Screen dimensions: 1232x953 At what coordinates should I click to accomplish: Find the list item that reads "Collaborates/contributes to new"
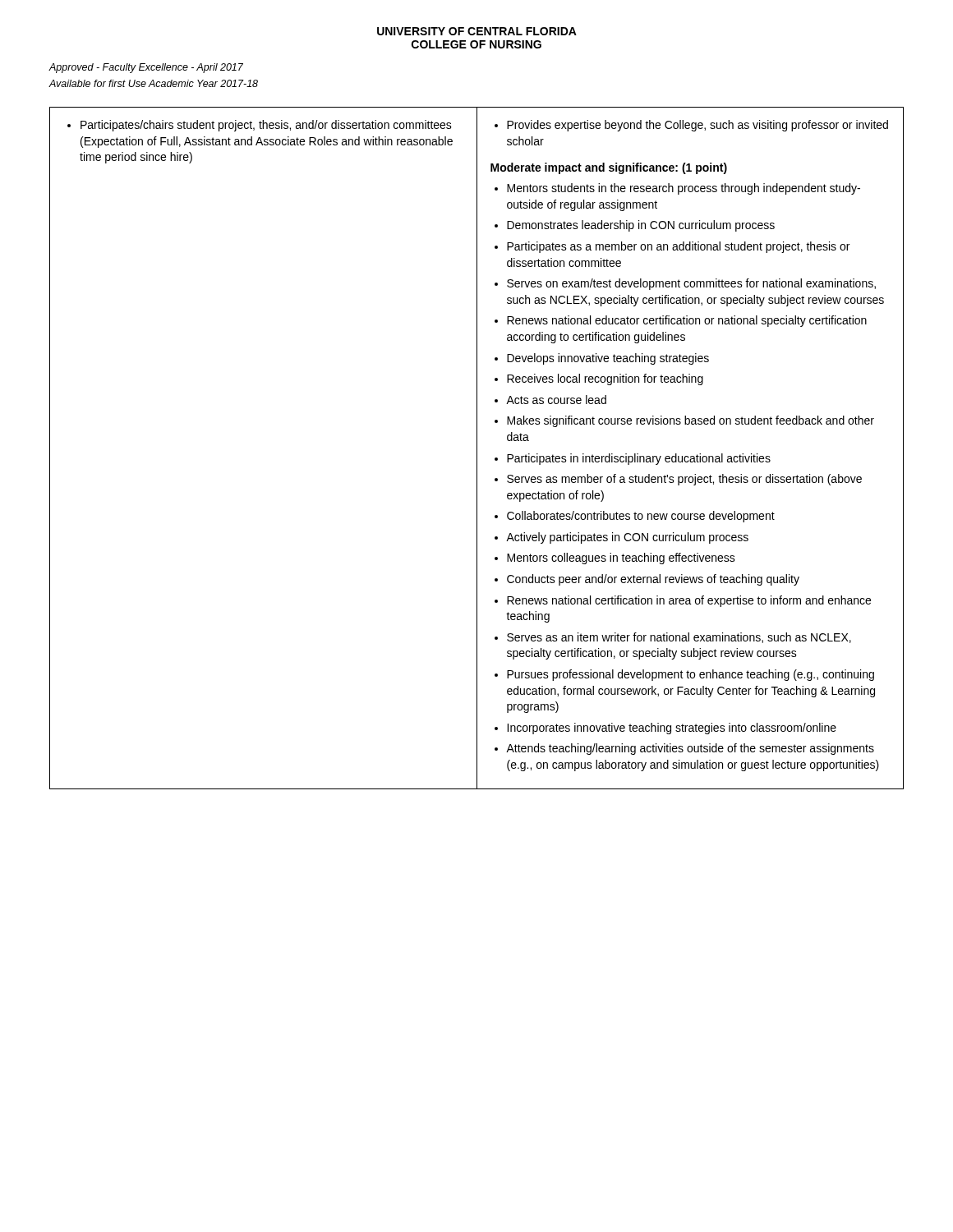[640, 516]
